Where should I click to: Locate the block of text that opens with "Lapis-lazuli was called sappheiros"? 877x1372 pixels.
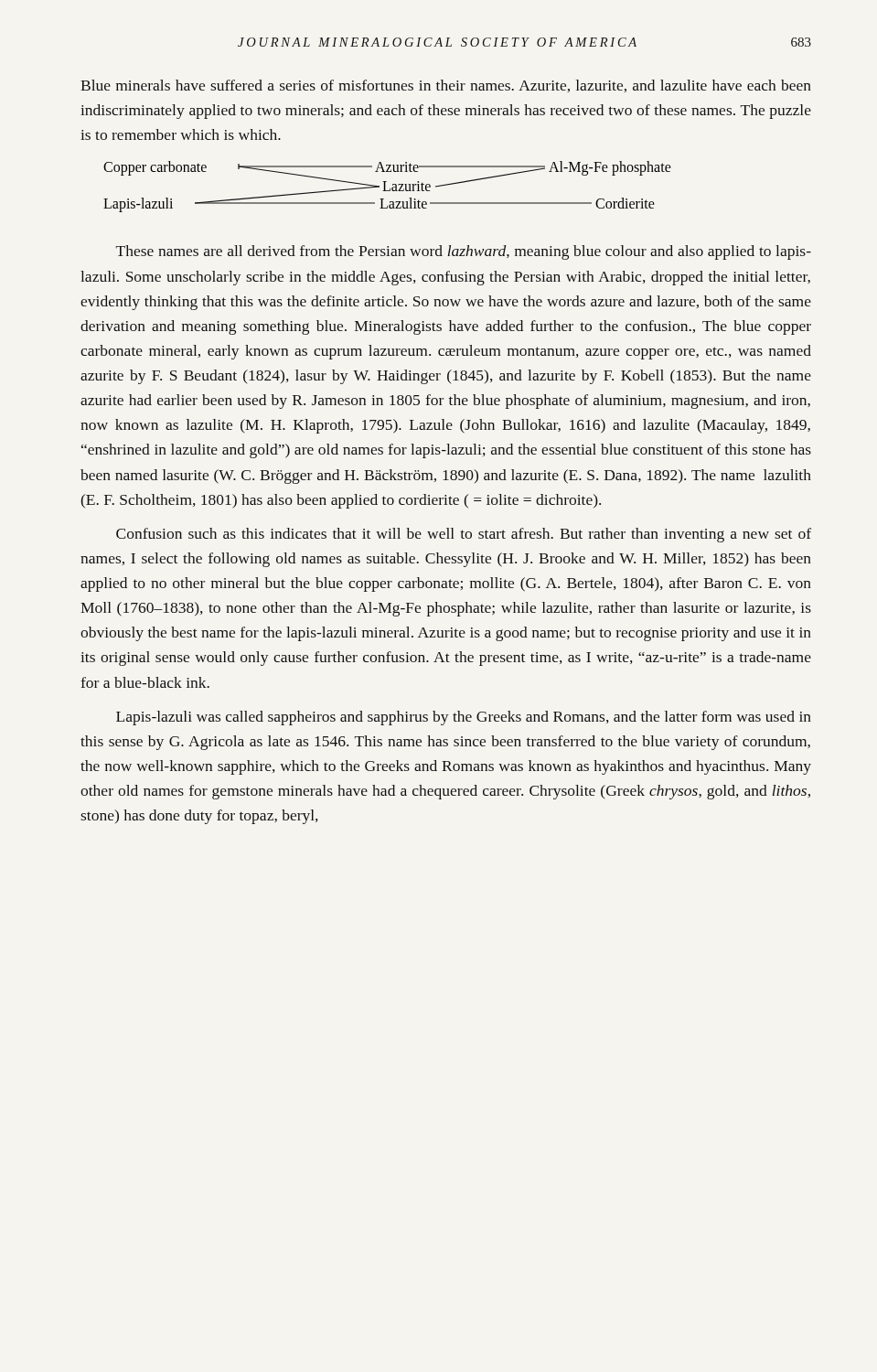pyautogui.click(x=446, y=766)
